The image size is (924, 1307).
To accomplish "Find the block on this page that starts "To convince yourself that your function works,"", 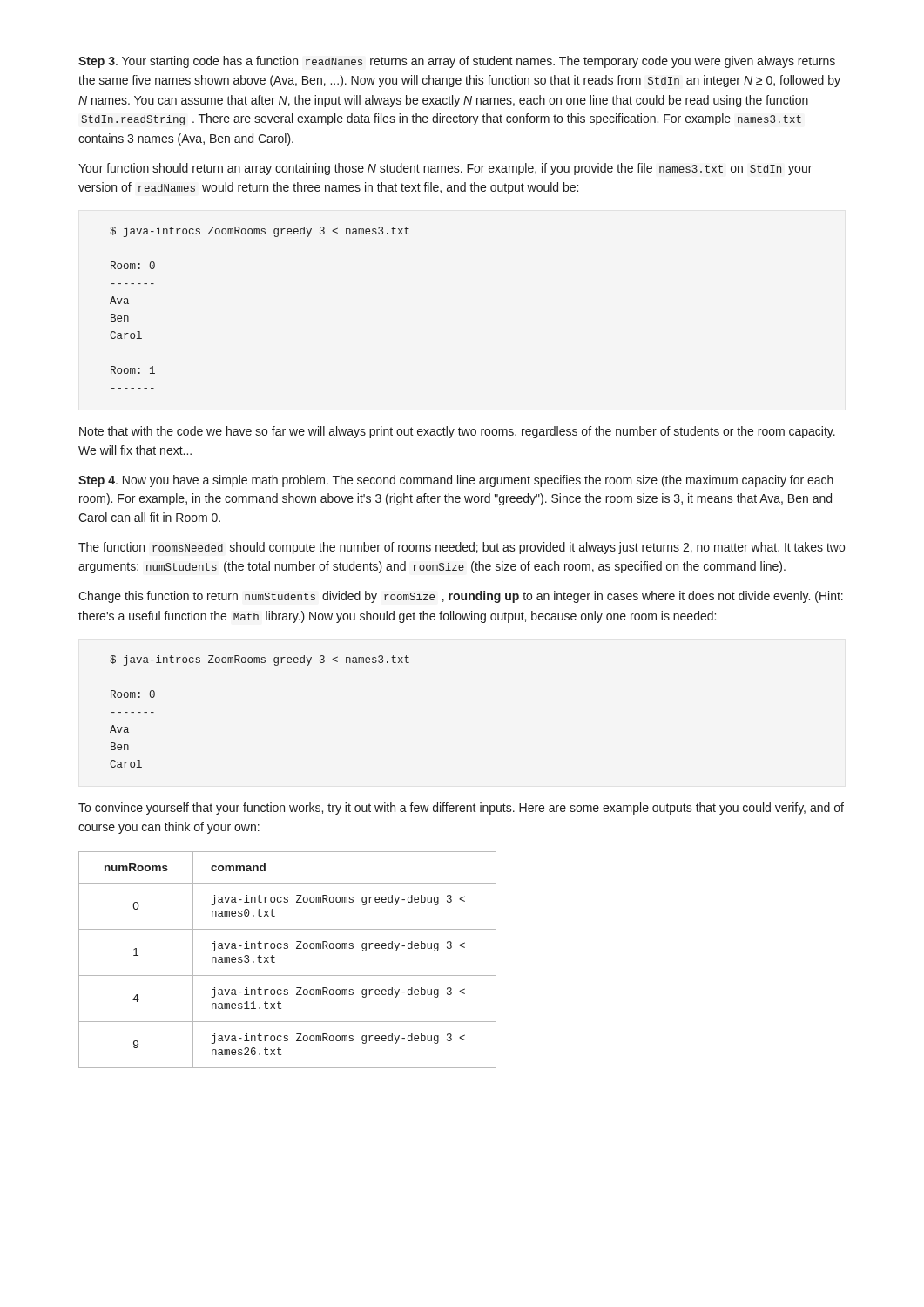I will [x=462, y=818].
